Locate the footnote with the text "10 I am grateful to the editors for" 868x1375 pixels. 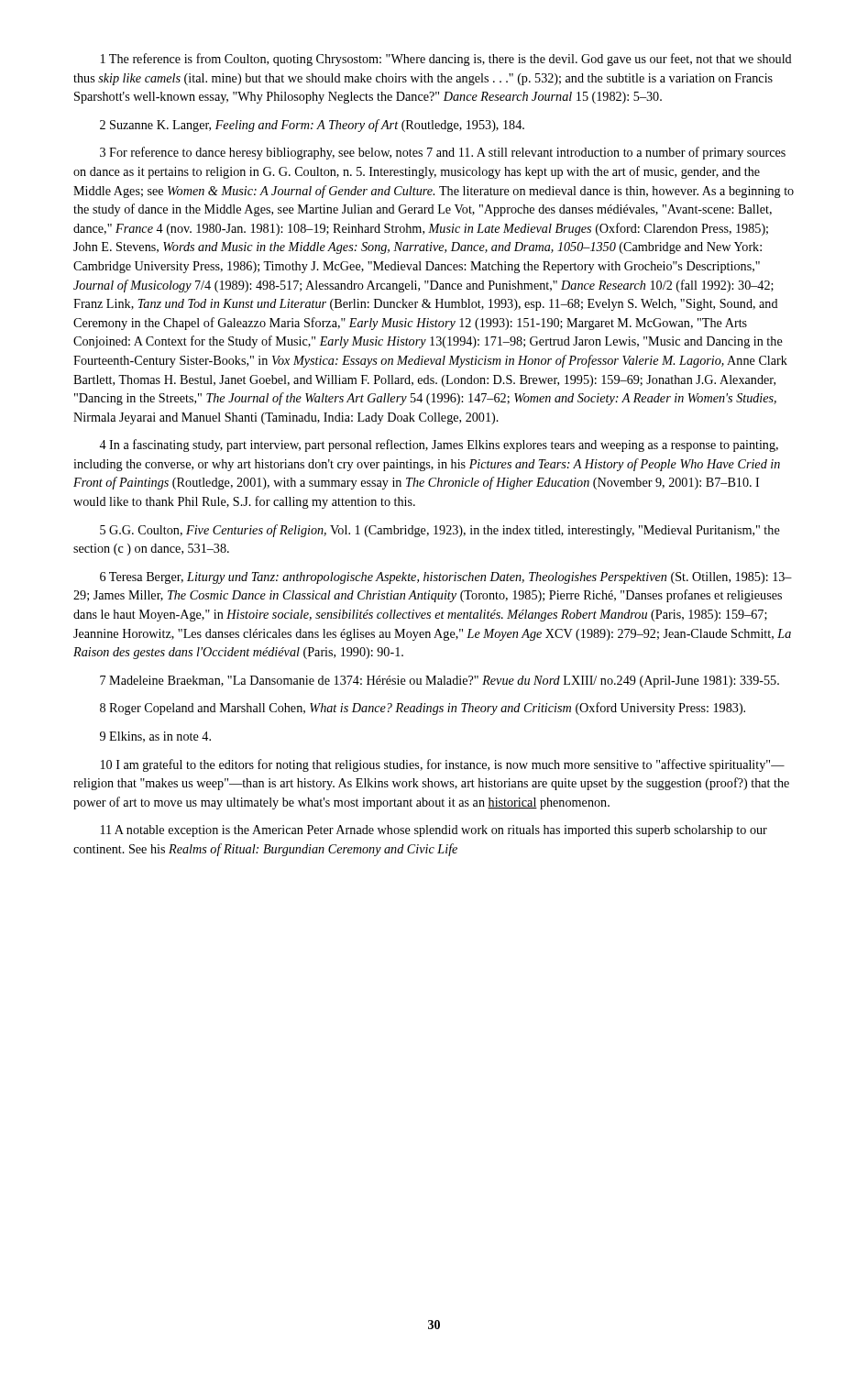click(434, 783)
